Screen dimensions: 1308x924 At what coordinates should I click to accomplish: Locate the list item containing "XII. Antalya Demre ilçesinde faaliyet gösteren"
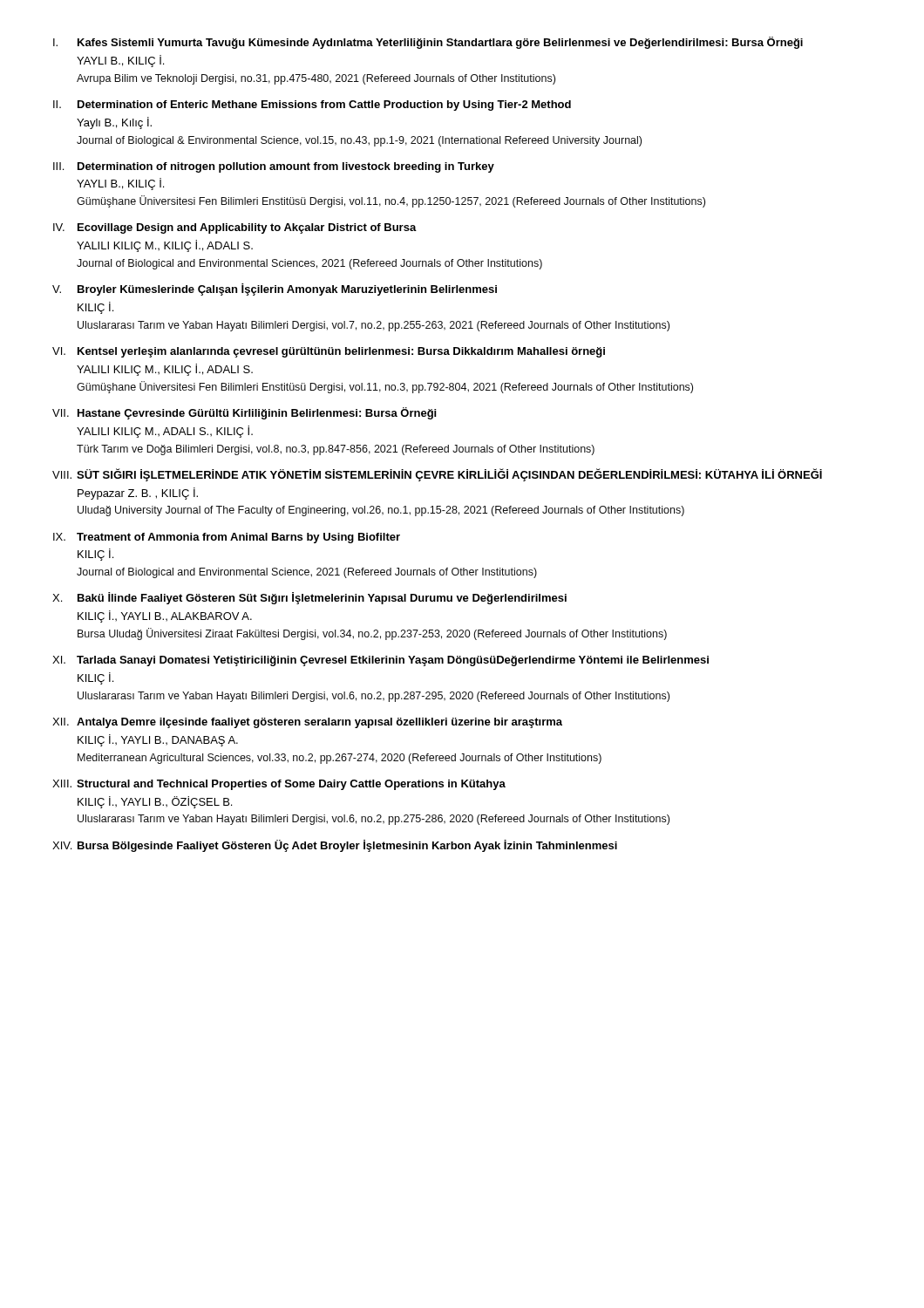(x=307, y=723)
